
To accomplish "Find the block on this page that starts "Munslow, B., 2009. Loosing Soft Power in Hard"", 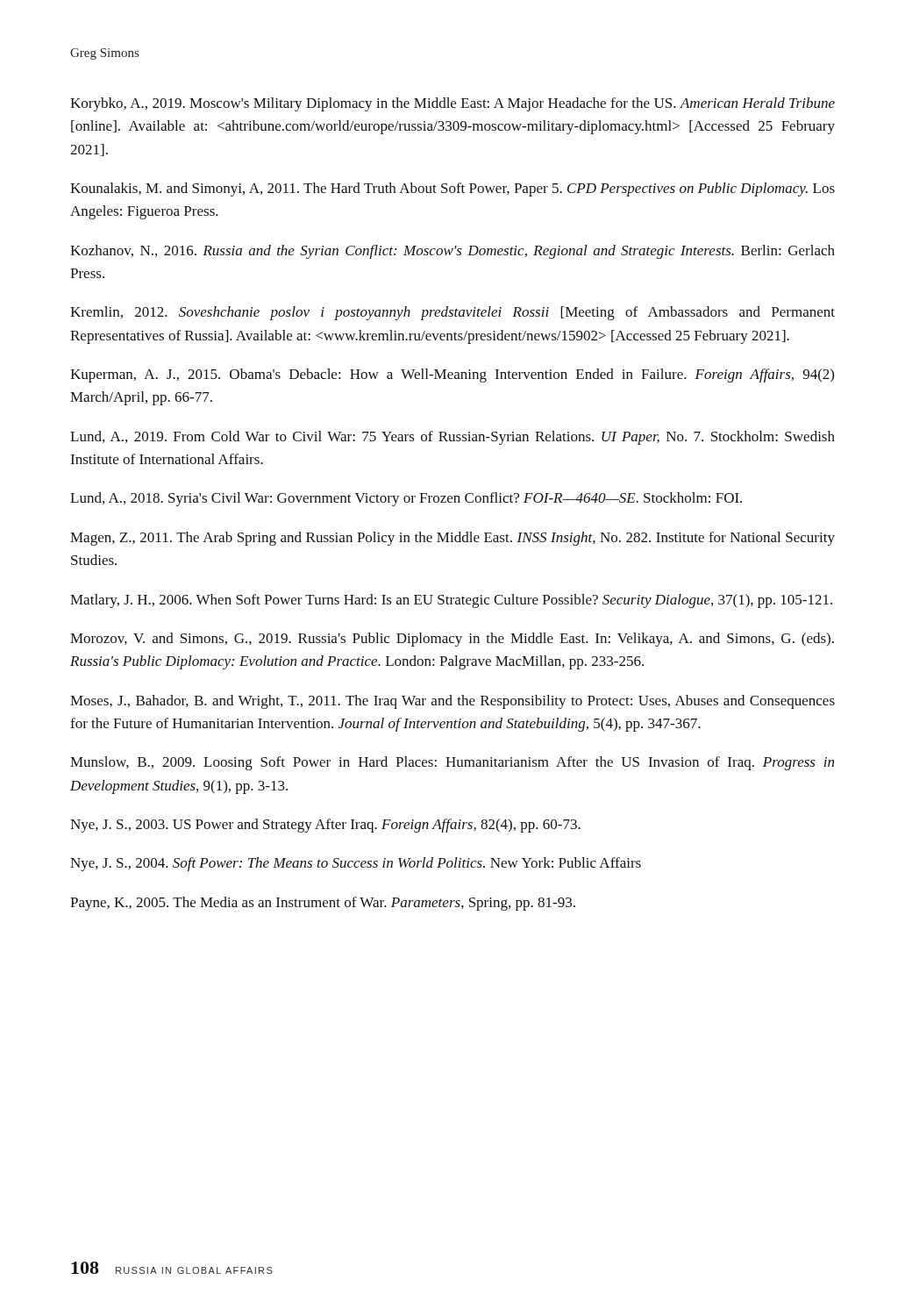I will pyautogui.click(x=452, y=774).
